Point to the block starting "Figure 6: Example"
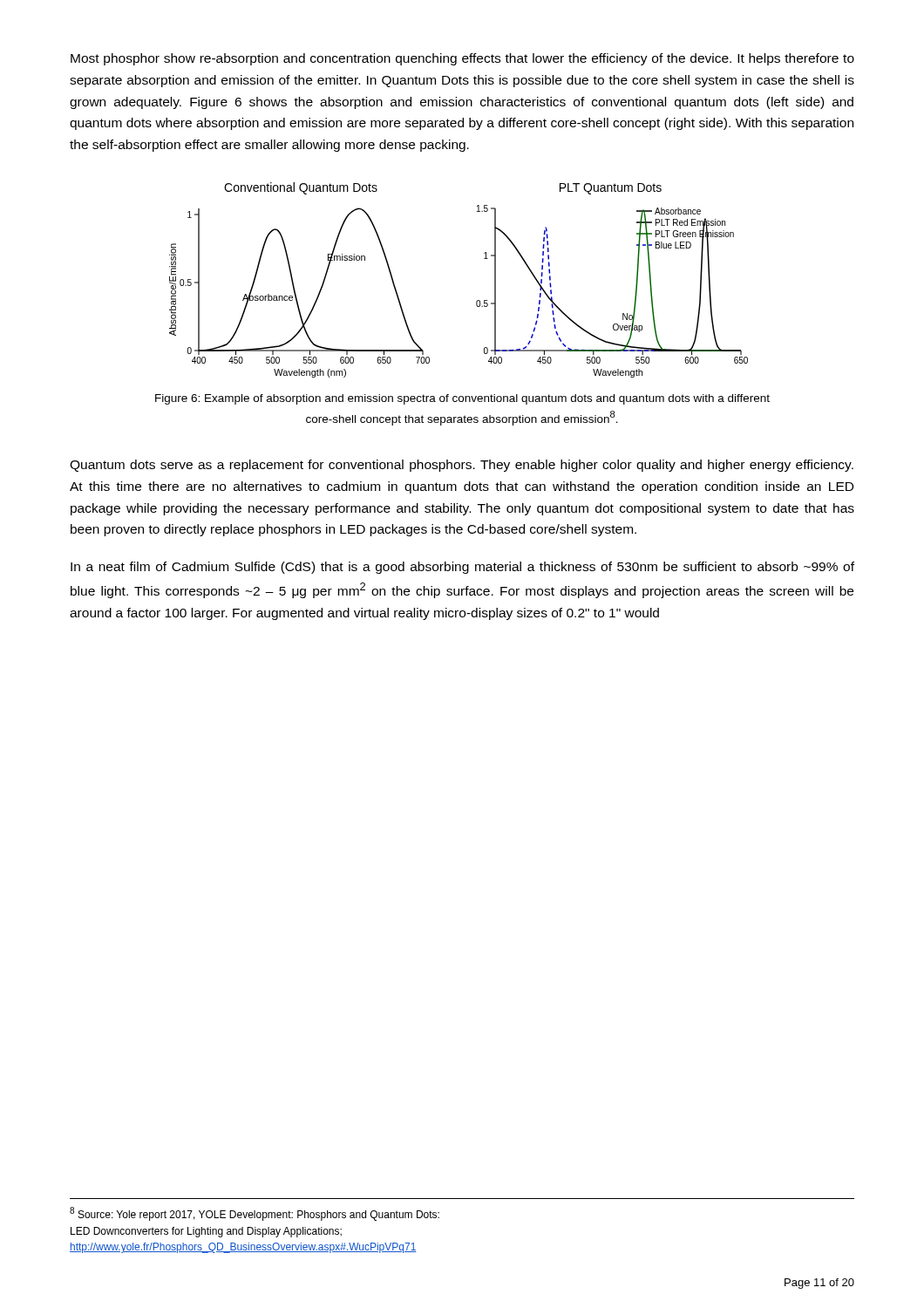Image resolution: width=924 pixels, height=1308 pixels. tap(462, 408)
